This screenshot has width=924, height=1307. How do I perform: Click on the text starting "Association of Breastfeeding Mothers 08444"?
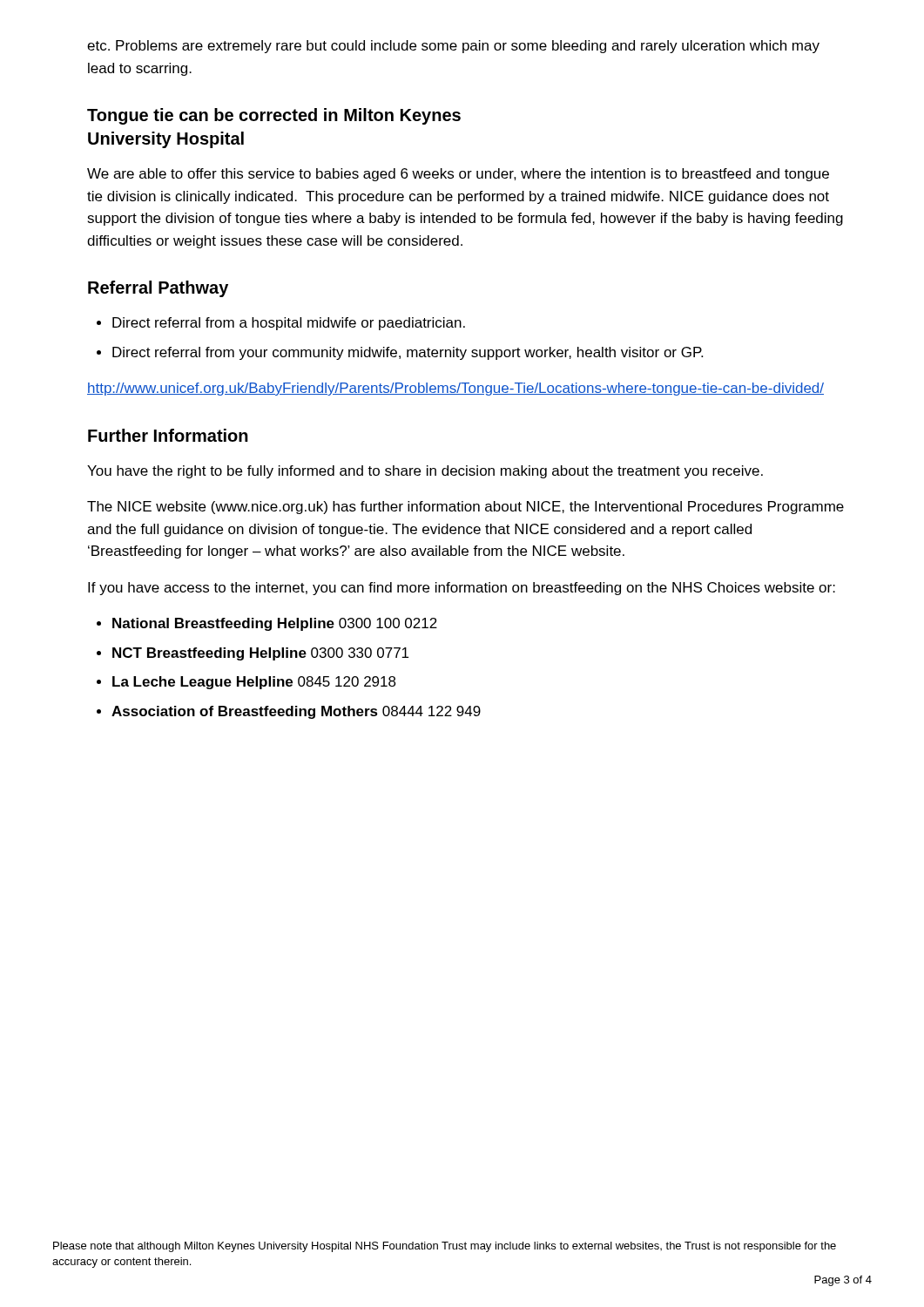click(296, 711)
